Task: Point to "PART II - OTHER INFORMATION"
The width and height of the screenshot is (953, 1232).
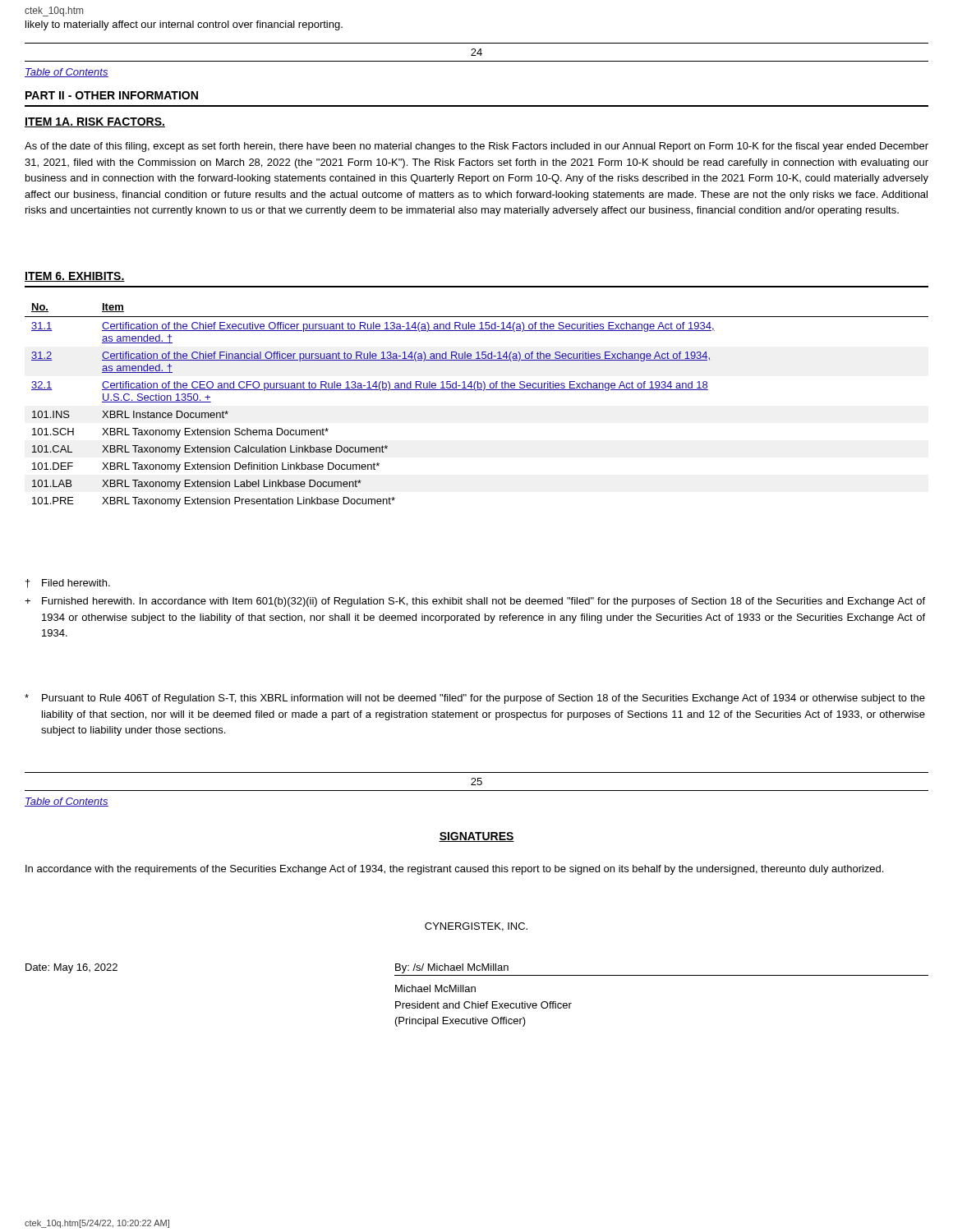Action: point(112,95)
